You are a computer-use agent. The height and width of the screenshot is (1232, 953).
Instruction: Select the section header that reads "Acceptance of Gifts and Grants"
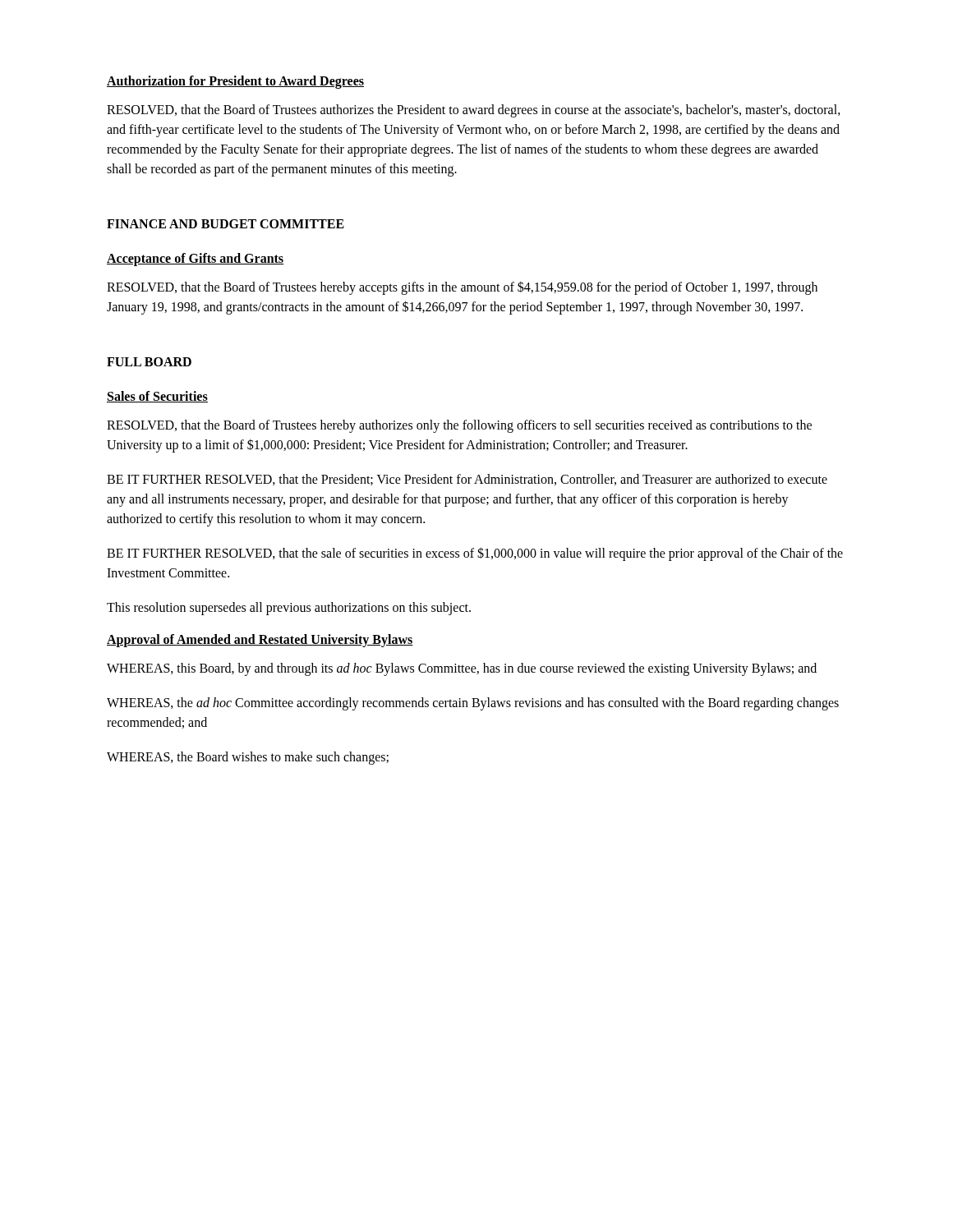coord(195,258)
